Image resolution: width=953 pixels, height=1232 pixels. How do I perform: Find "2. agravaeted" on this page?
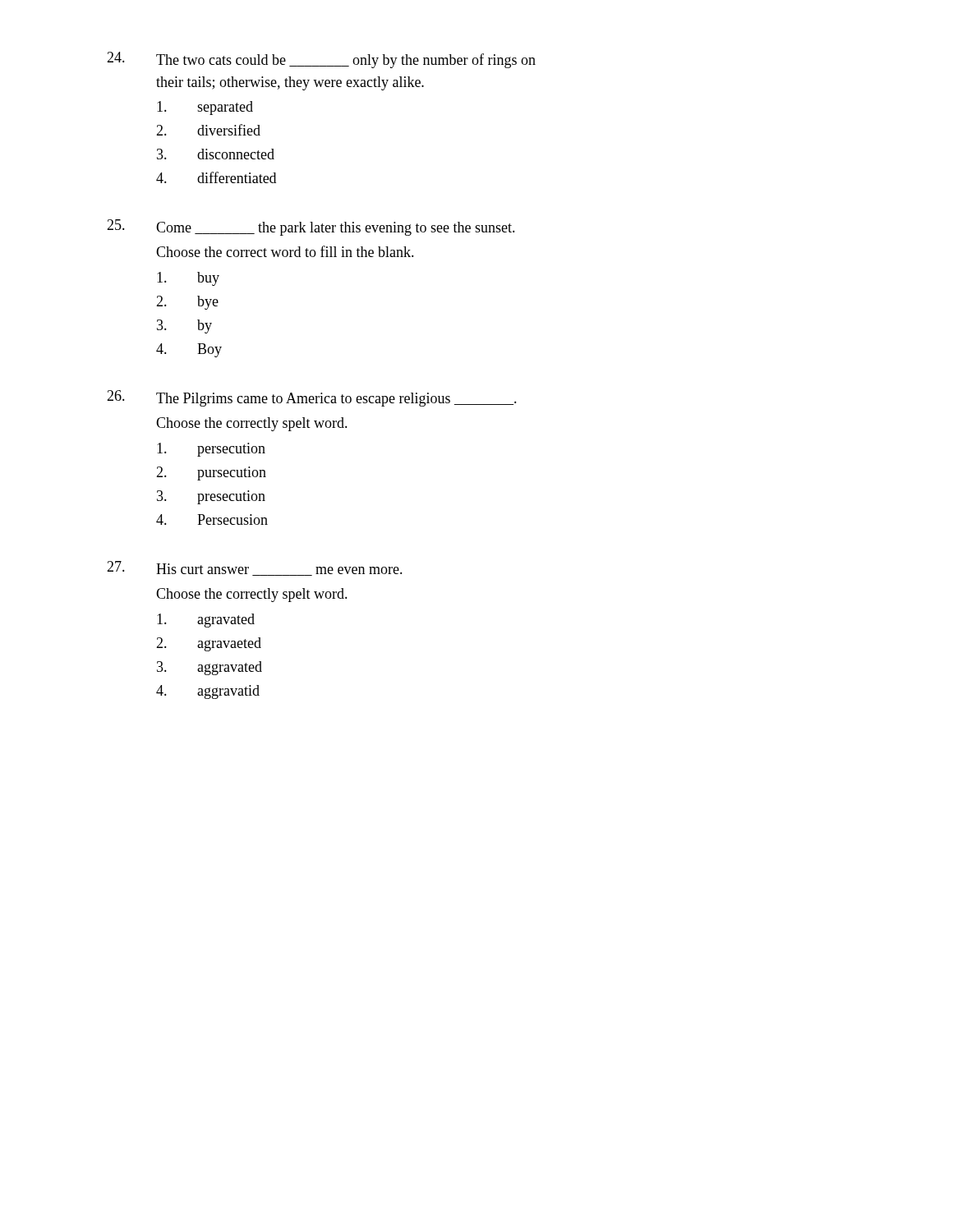[x=209, y=643]
